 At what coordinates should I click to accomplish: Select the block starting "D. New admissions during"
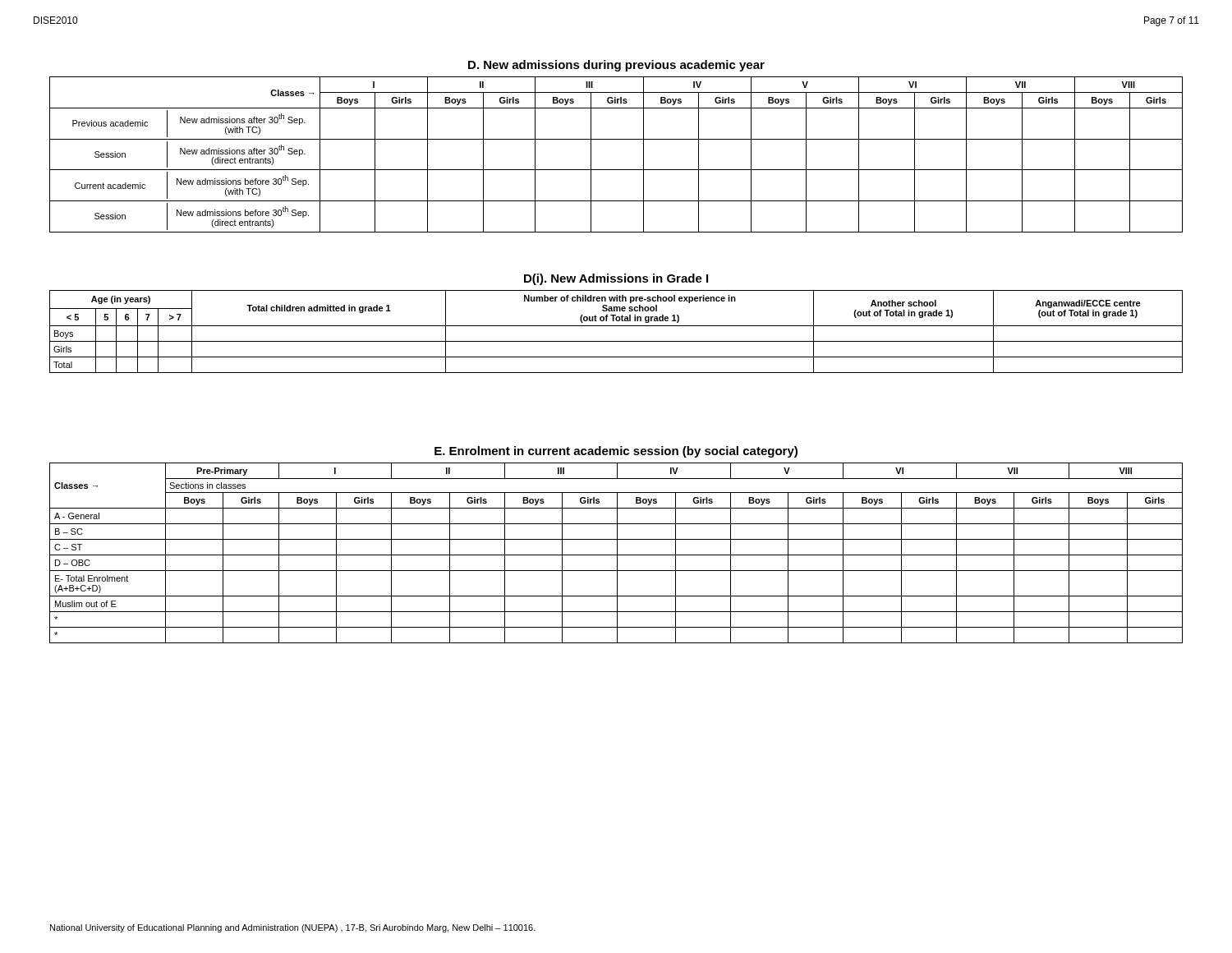pyautogui.click(x=616, y=64)
